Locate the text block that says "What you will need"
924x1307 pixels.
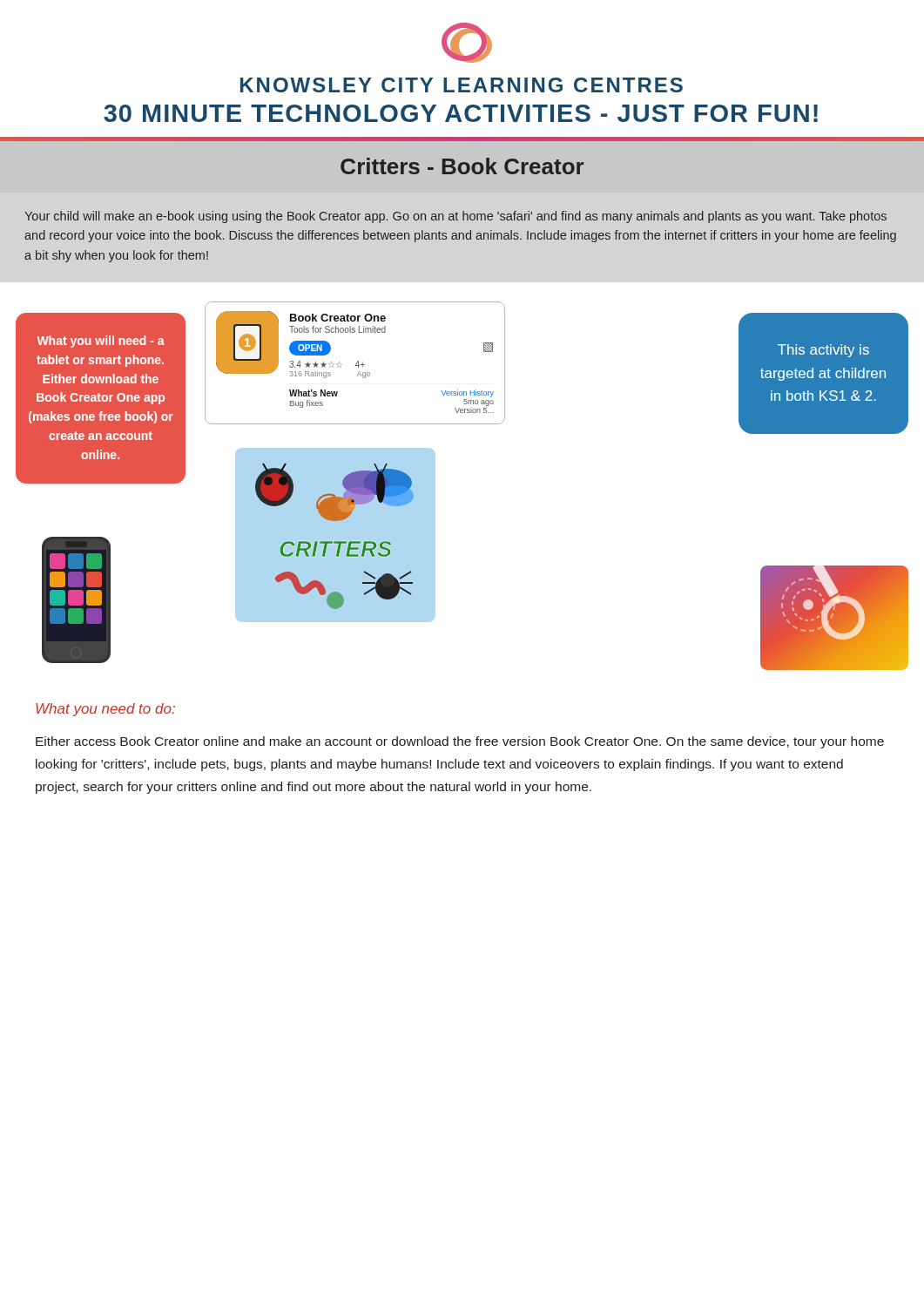pos(101,398)
